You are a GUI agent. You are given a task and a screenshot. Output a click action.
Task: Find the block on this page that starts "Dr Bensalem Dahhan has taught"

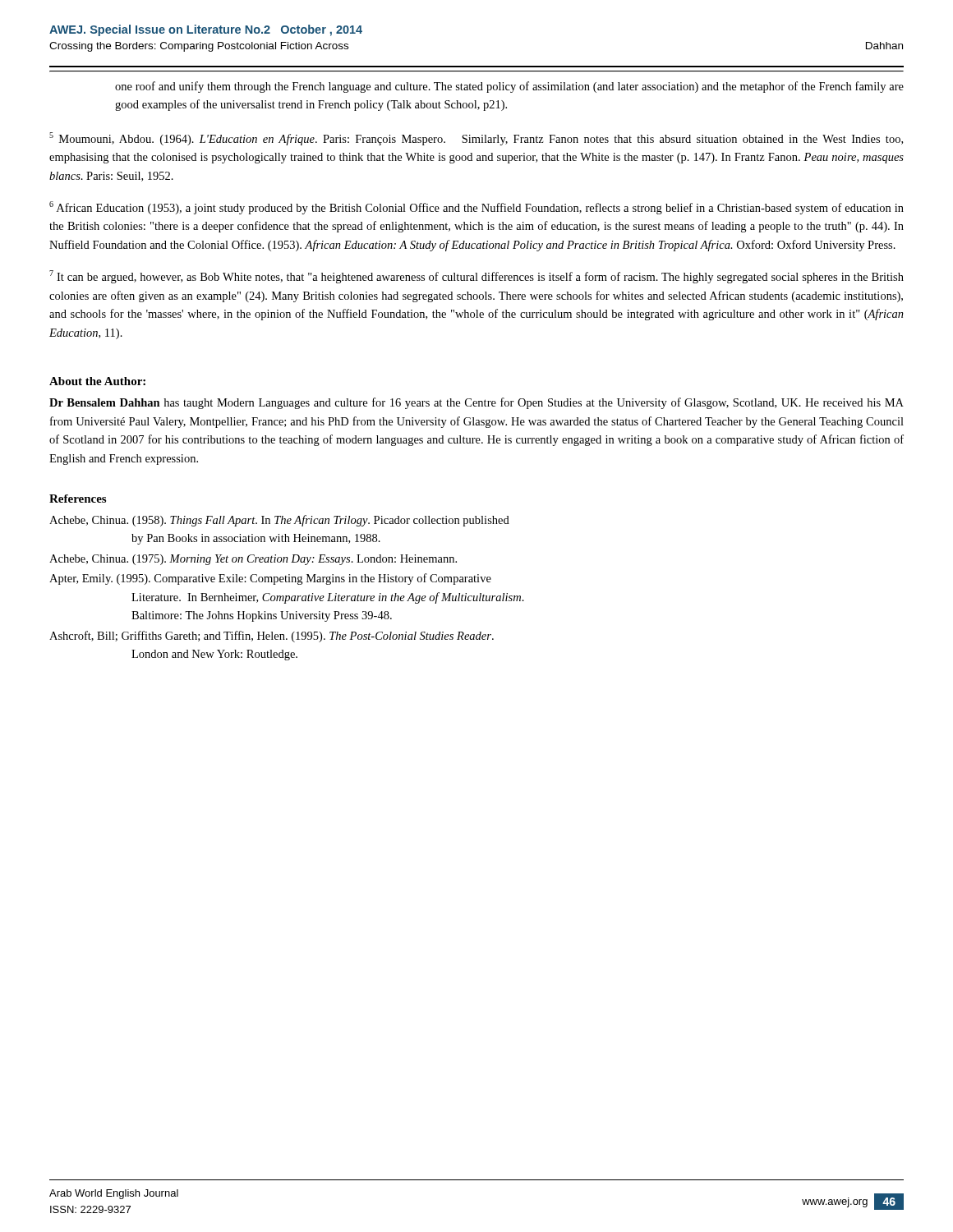click(x=476, y=430)
